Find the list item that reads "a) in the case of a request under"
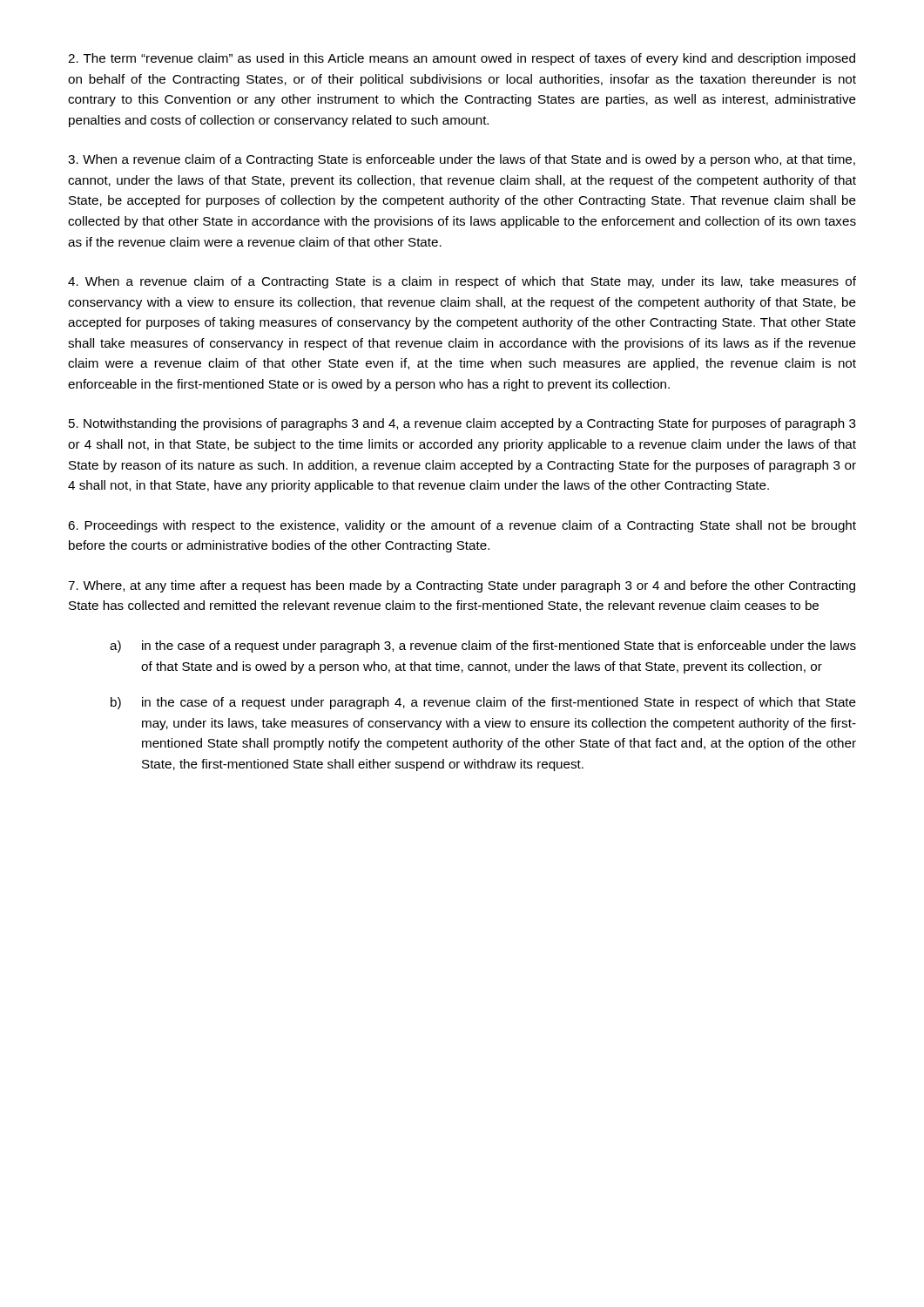The width and height of the screenshot is (924, 1307). pyautogui.click(x=483, y=656)
